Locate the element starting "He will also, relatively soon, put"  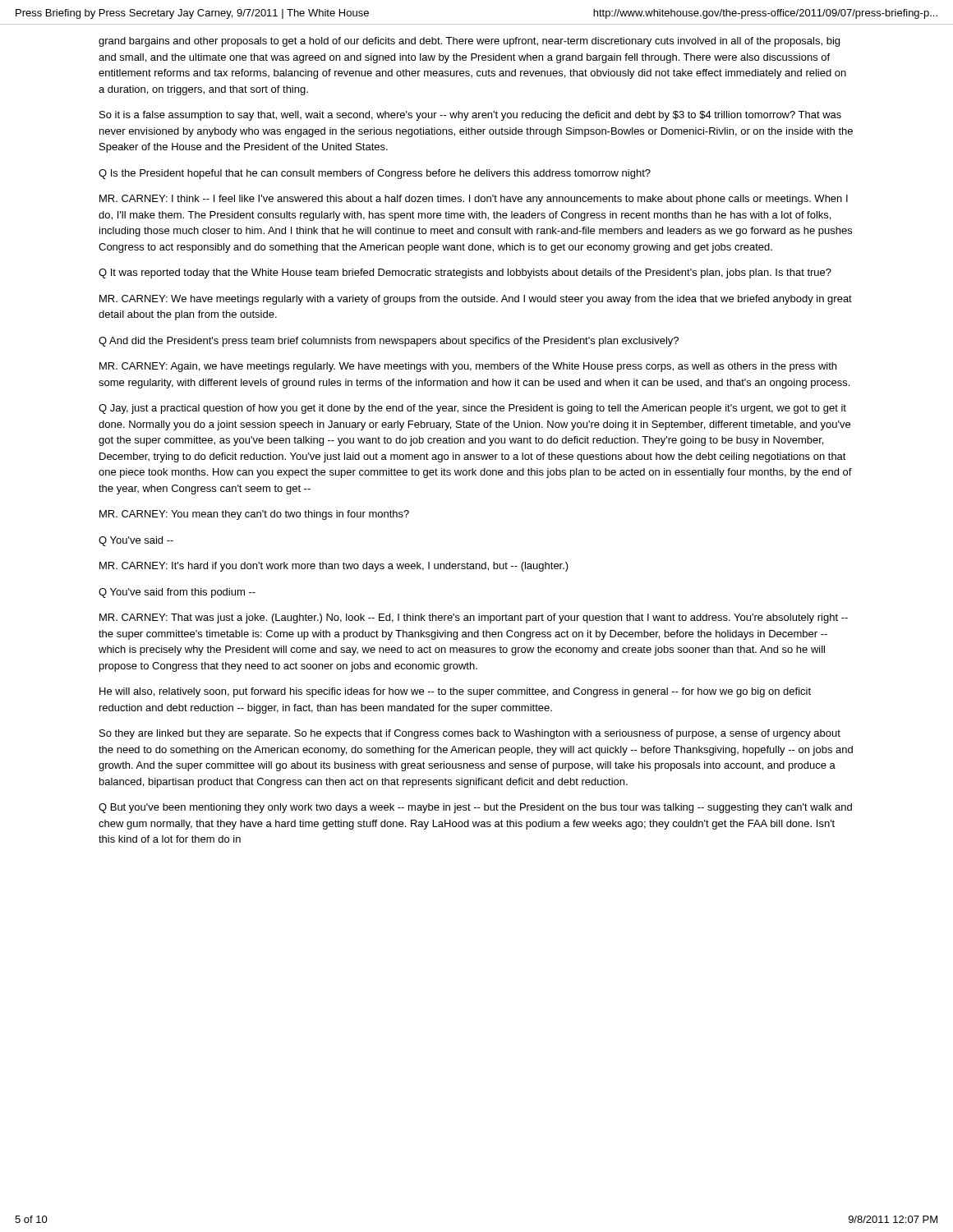[x=455, y=699]
